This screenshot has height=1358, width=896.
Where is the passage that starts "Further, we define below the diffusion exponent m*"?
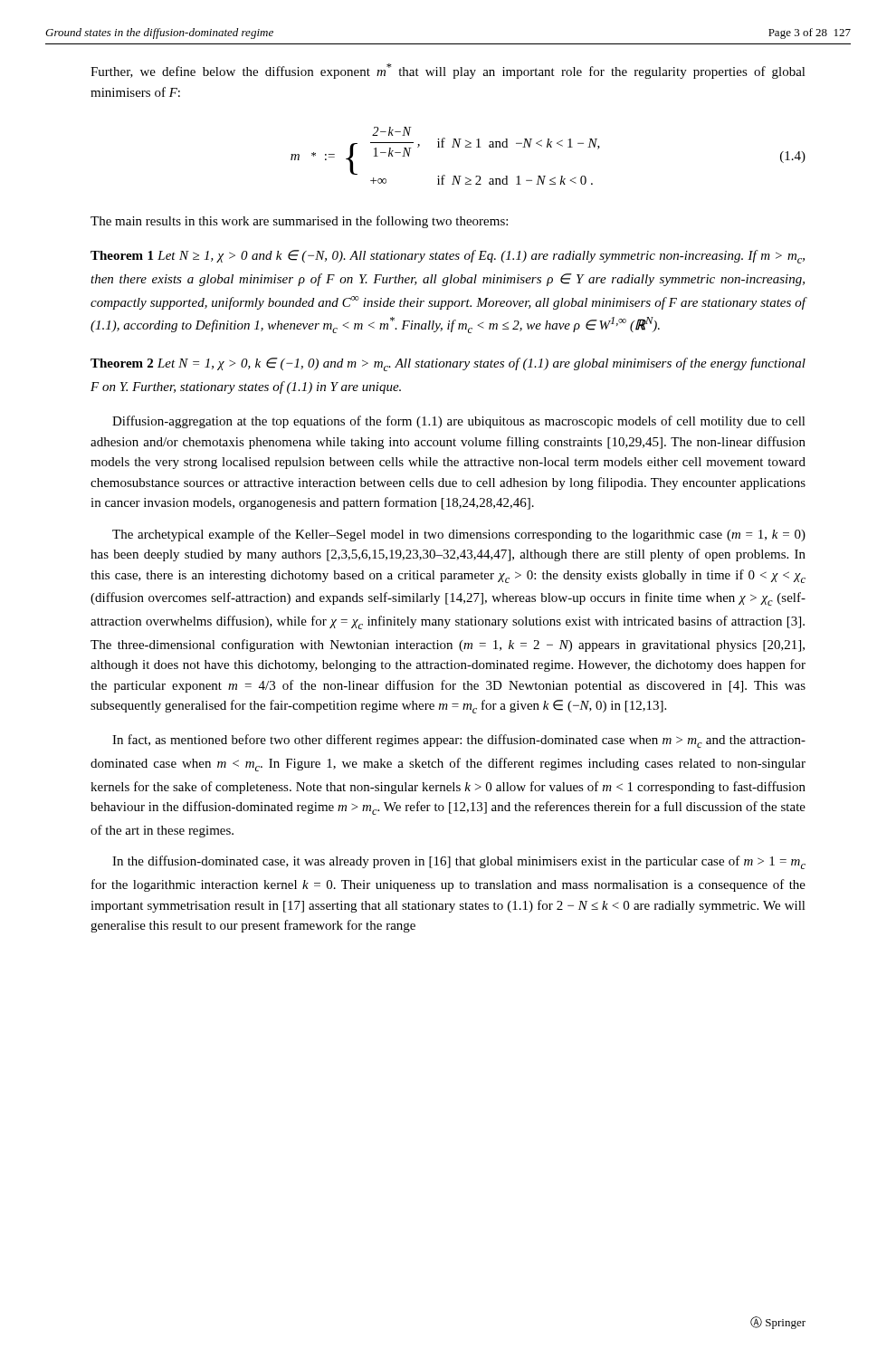pos(448,81)
